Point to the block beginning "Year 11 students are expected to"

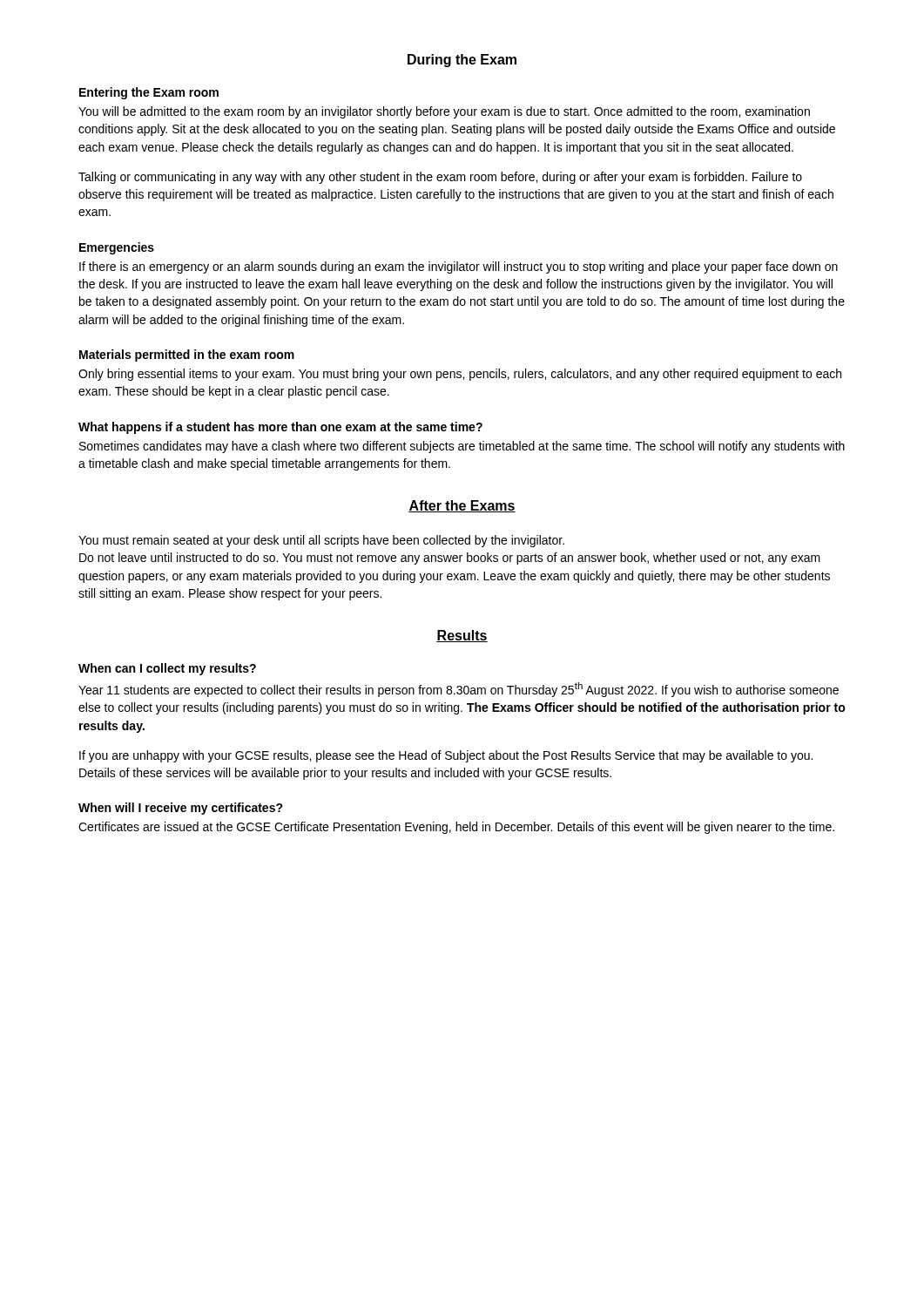coord(462,706)
